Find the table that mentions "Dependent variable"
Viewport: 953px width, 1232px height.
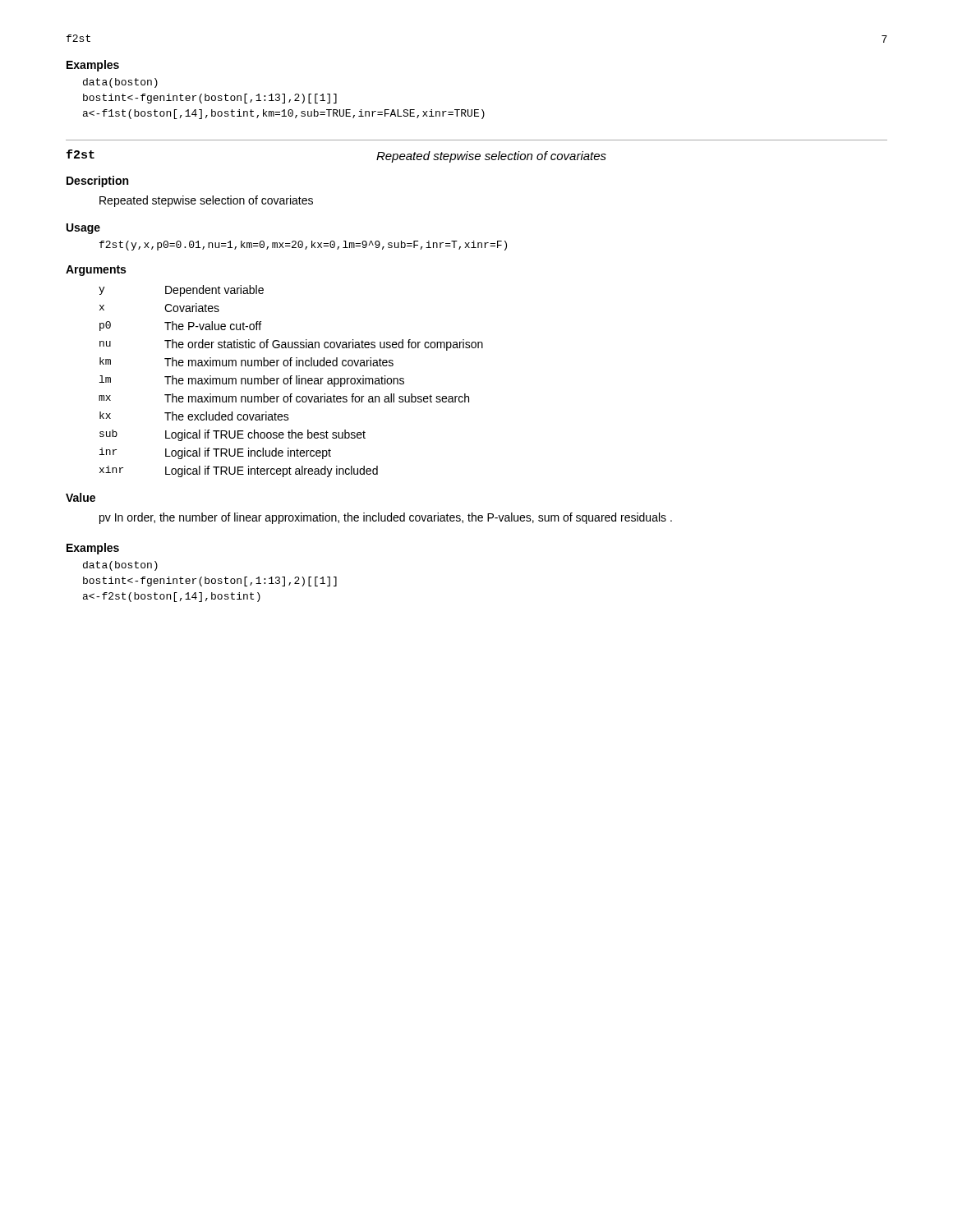[x=476, y=380]
